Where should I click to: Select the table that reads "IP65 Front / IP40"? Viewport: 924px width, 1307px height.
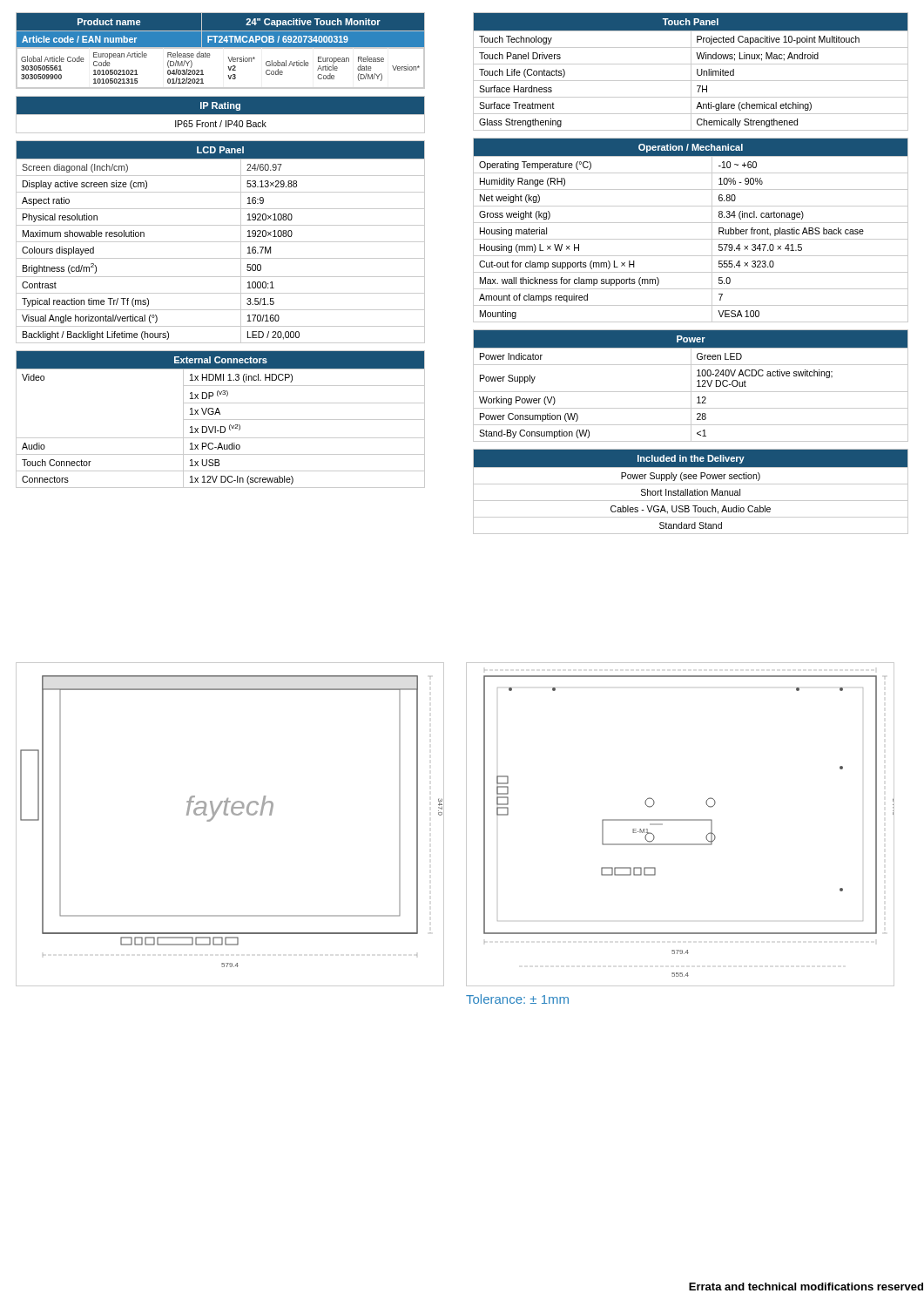(x=220, y=115)
